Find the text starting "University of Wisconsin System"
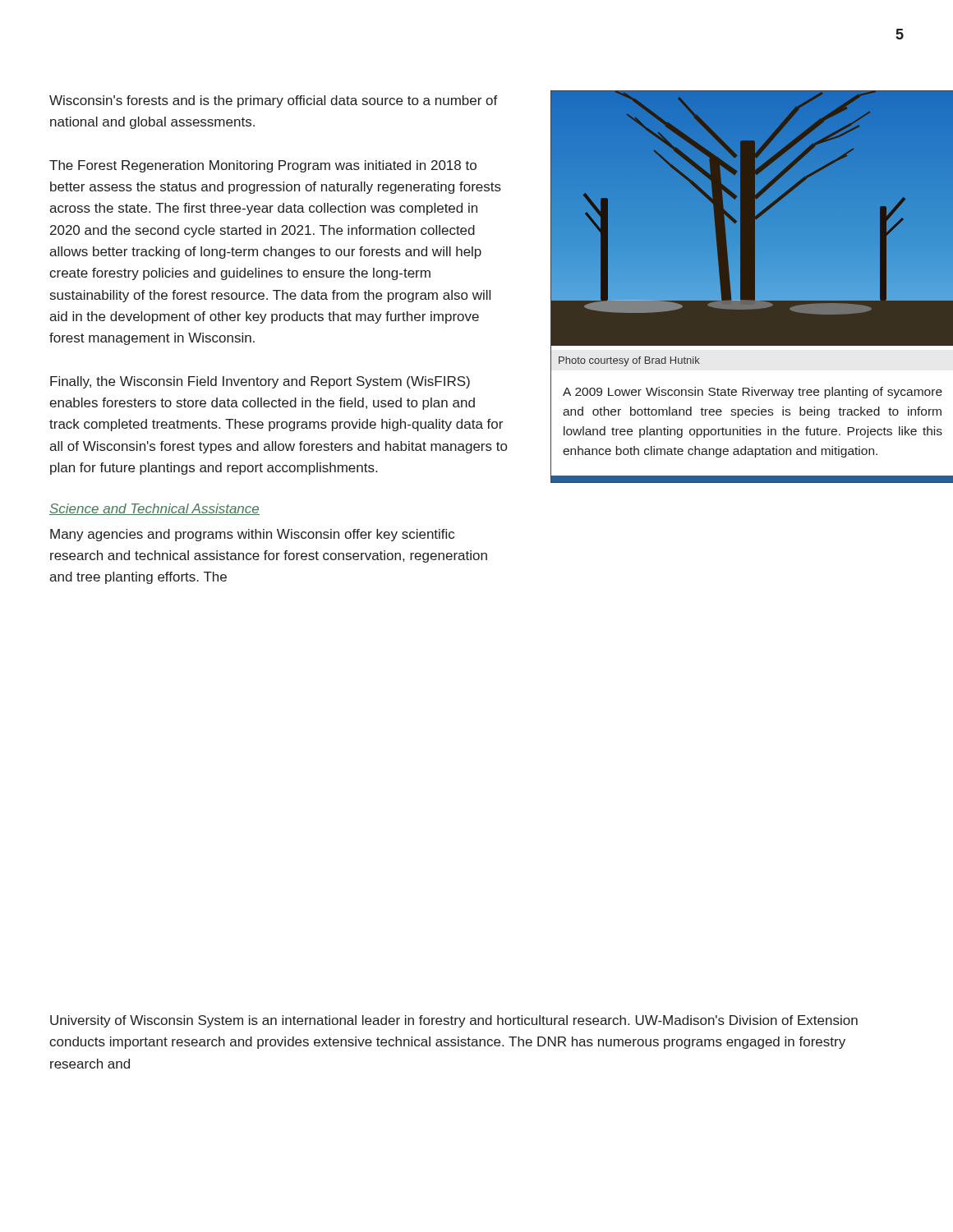Viewport: 953px width, 1232px height. coord(454,1042)
